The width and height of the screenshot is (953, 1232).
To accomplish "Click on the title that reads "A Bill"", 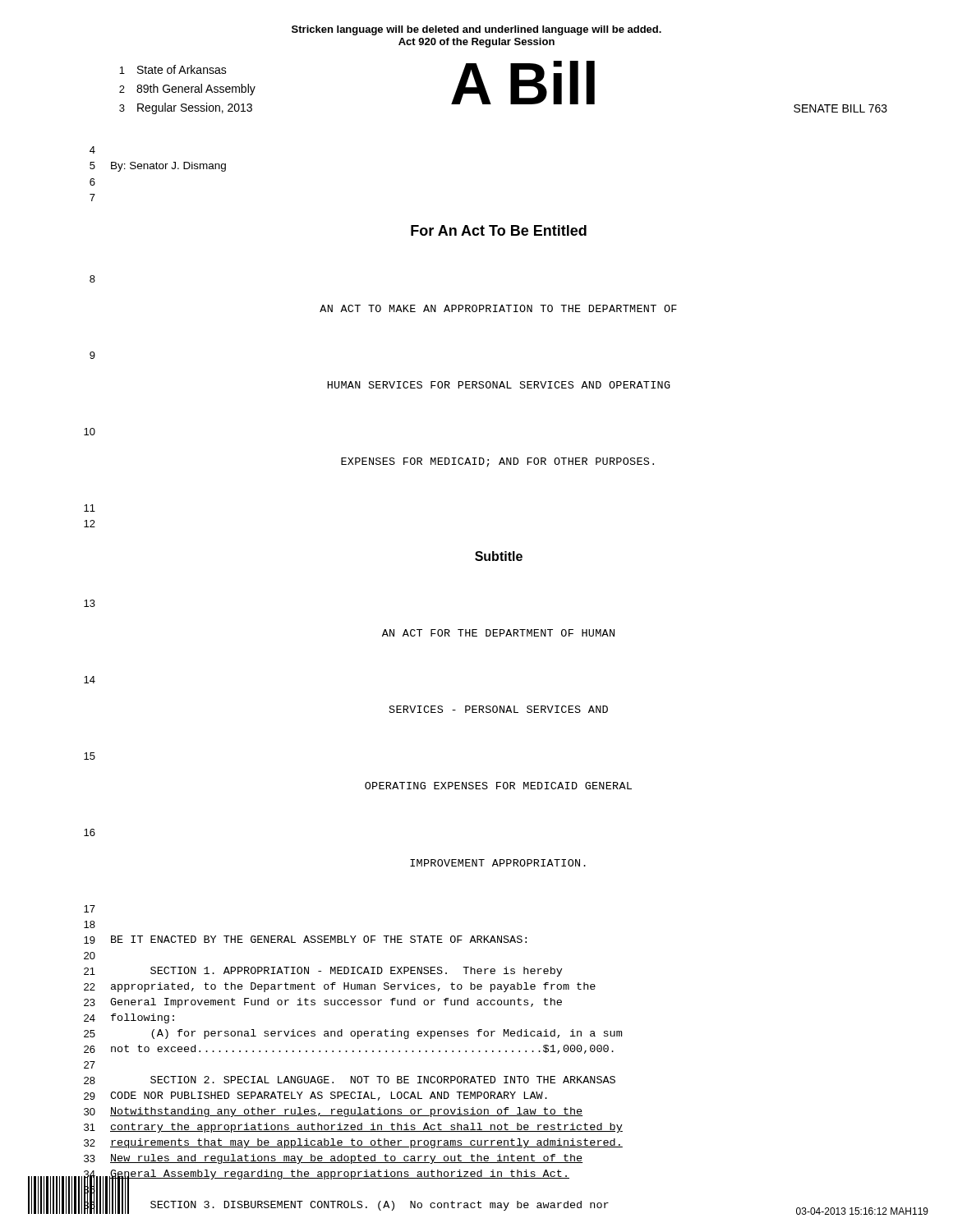I will click(x=524, y=84).
